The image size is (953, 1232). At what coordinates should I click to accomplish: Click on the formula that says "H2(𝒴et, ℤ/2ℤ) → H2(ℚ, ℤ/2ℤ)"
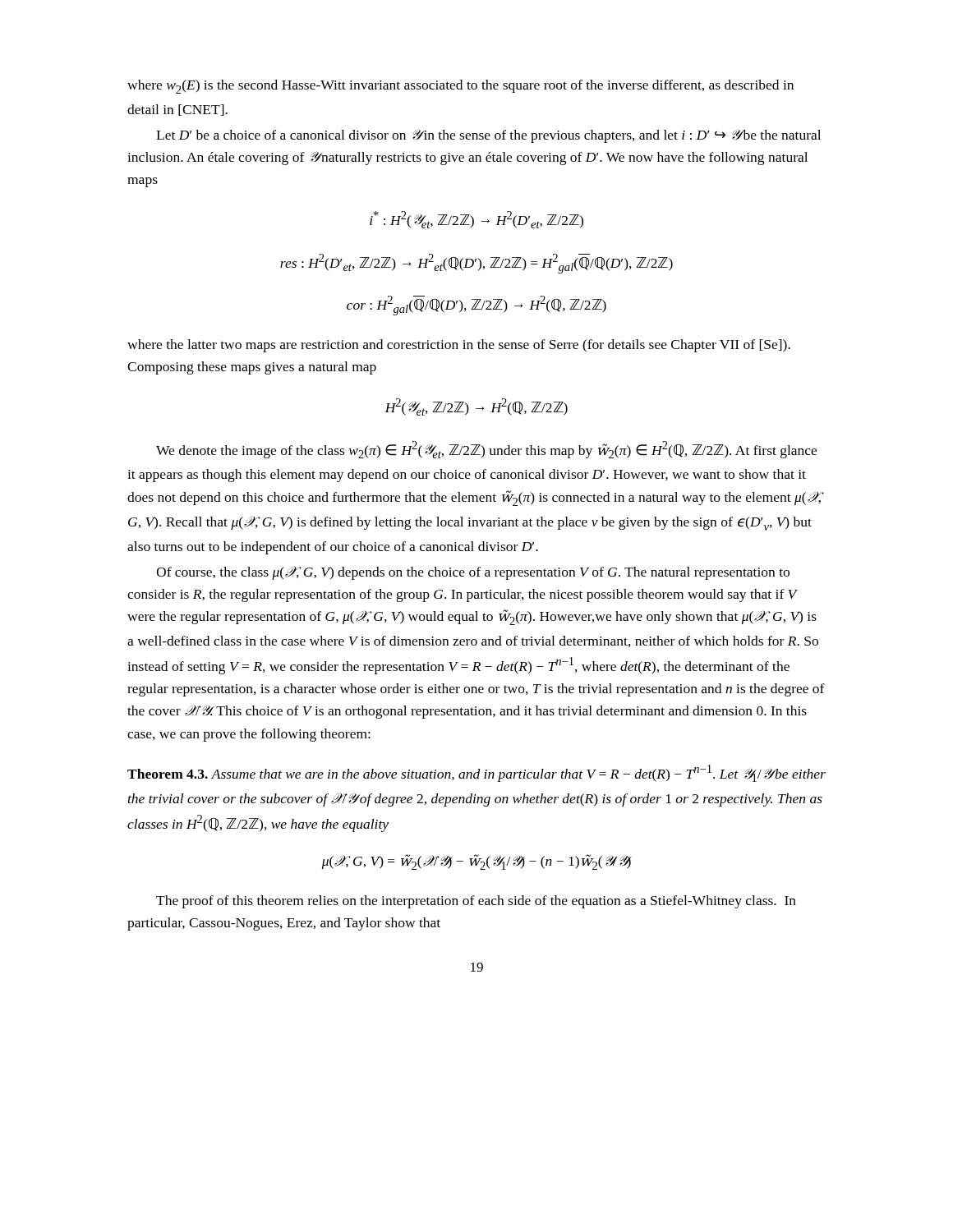[x=476, y=407]
